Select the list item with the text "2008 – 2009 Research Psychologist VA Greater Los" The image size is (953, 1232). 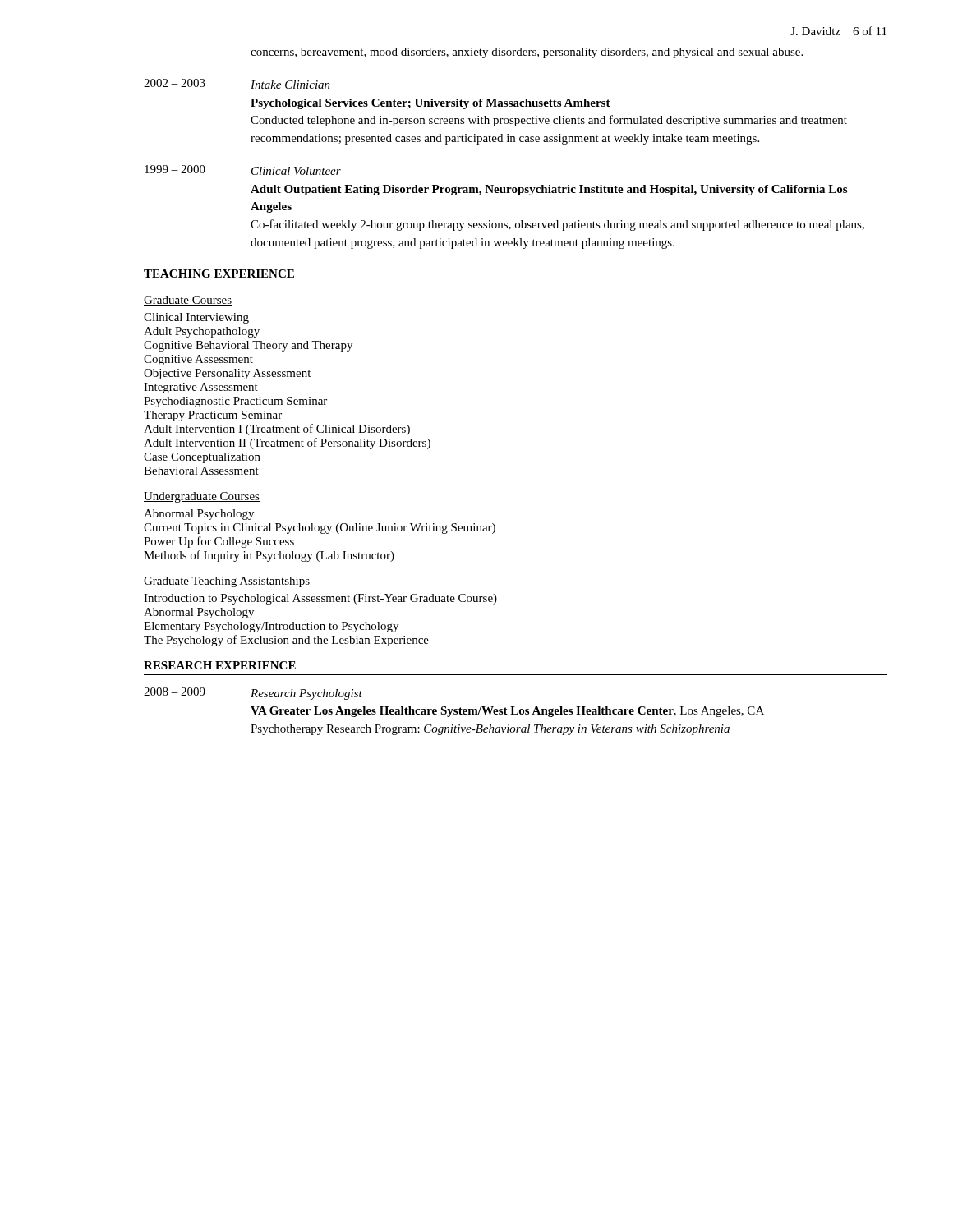click(x=516, y=711)
